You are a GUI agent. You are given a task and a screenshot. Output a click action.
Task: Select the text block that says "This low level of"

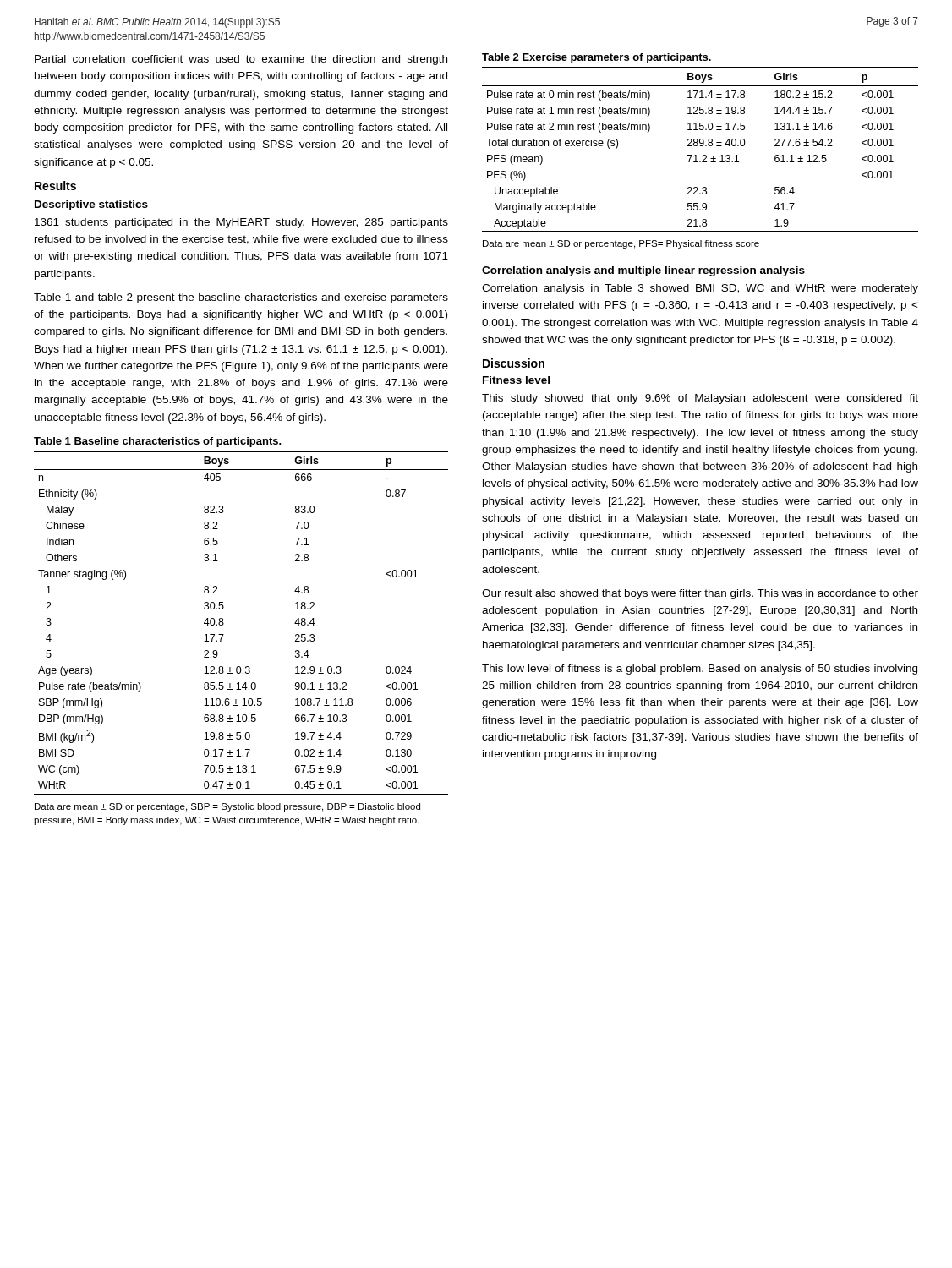click(x=700, y=711)
